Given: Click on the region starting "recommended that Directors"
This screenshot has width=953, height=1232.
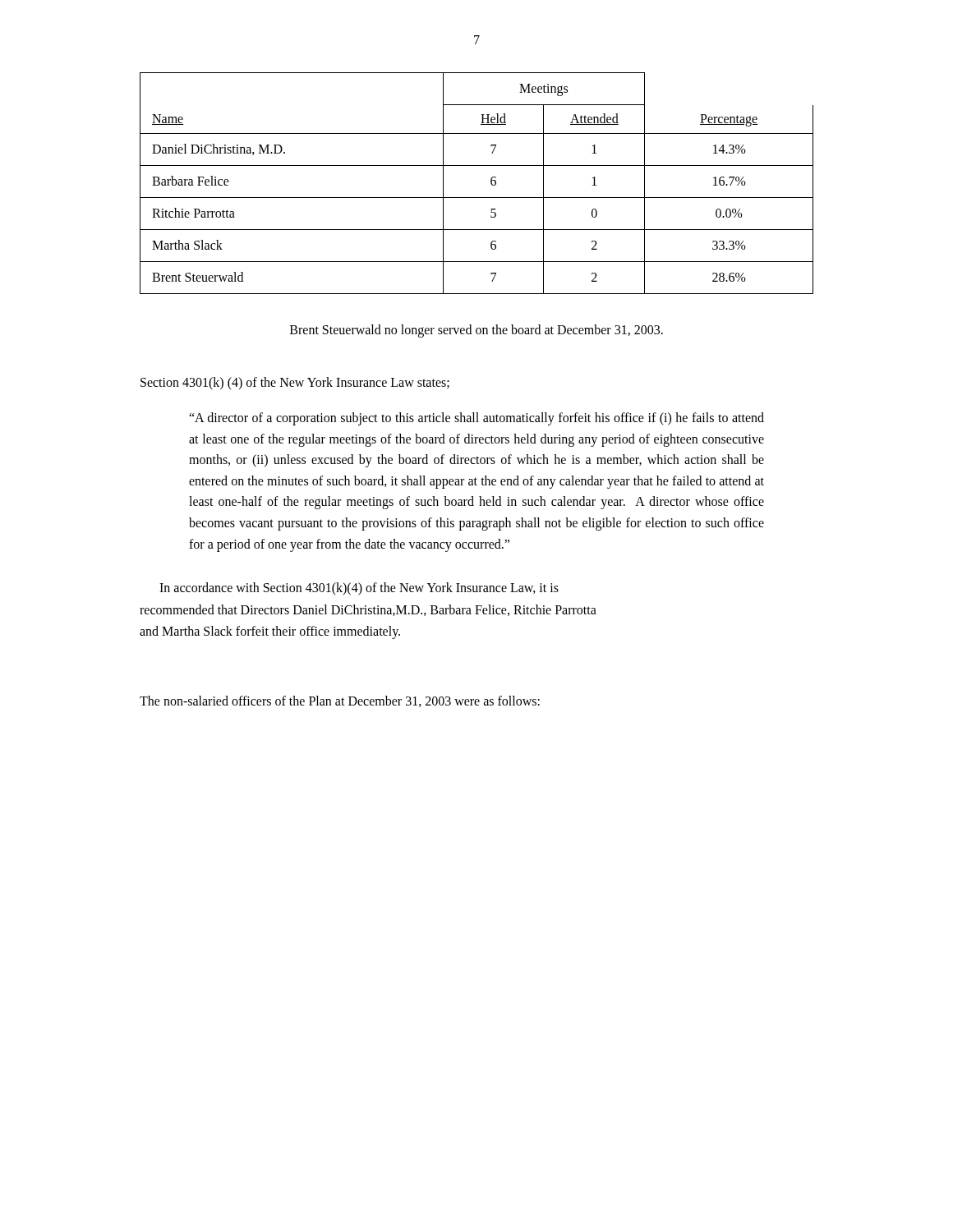Looking at the screenshot, I should click(x=368, y=609).
